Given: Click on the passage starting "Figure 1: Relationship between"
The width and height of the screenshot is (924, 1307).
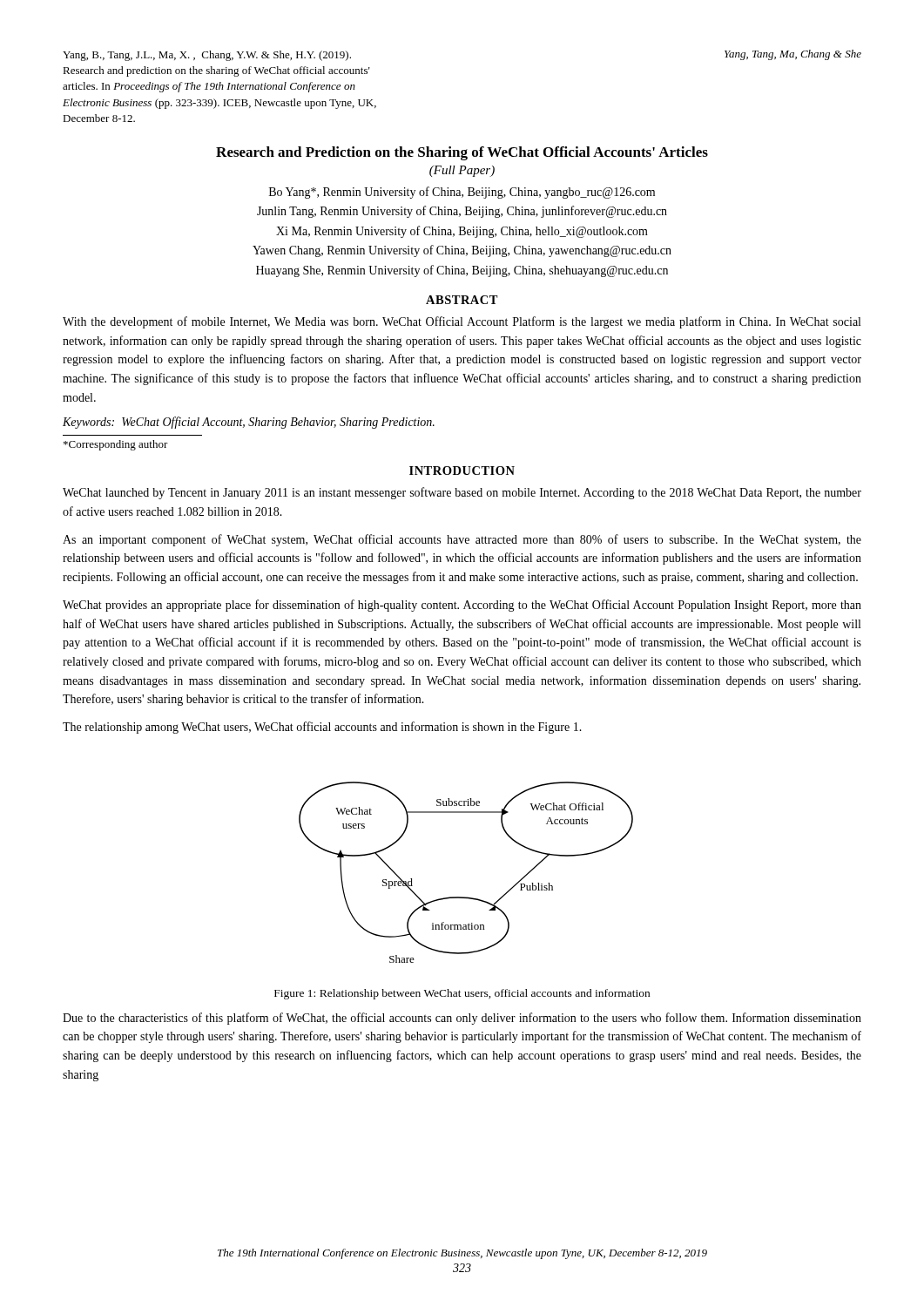Looking at the screenshot, I should [x=462, y=993].
